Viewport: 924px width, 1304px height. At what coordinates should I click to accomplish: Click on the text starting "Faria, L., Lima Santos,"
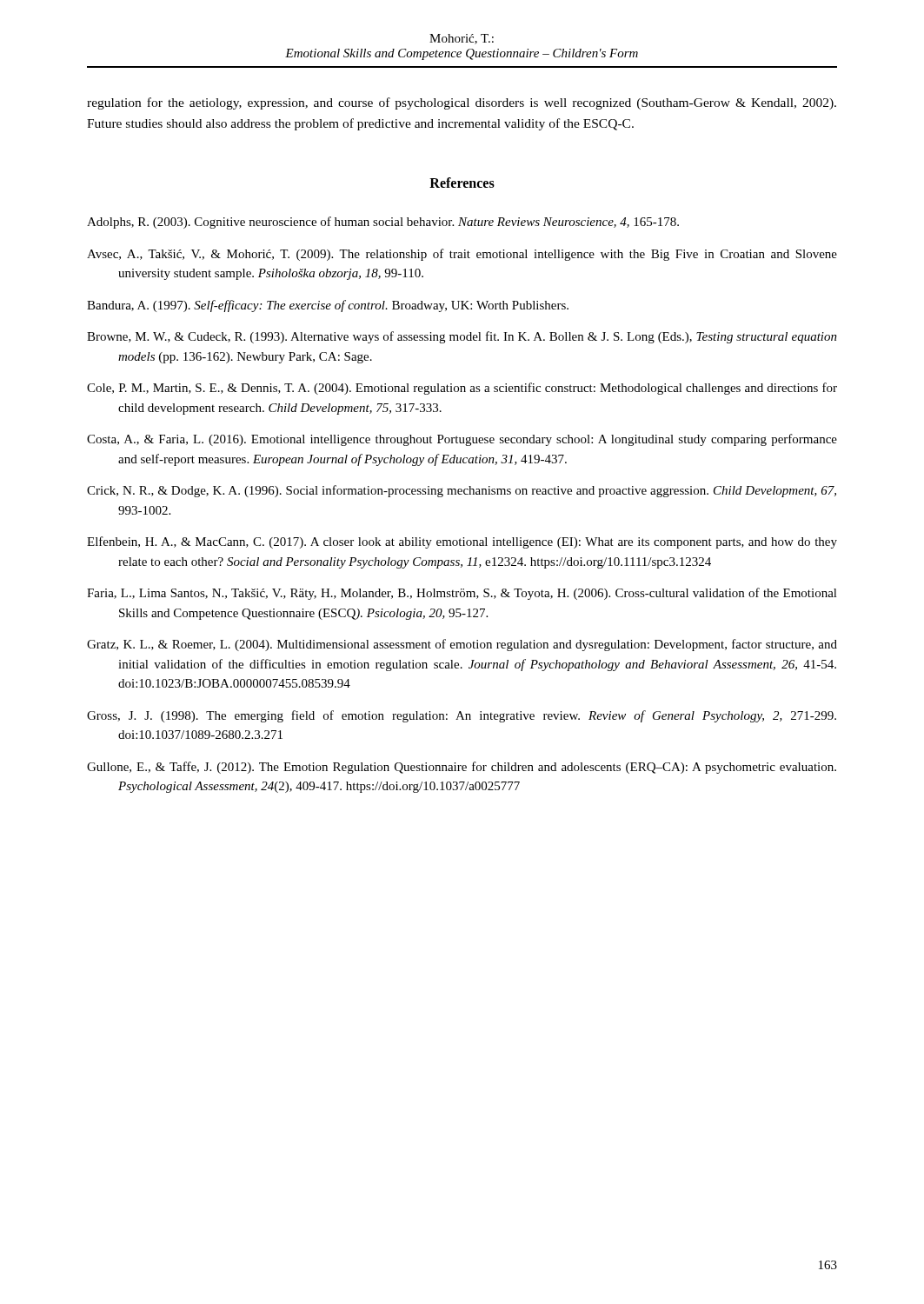[462, 603]
